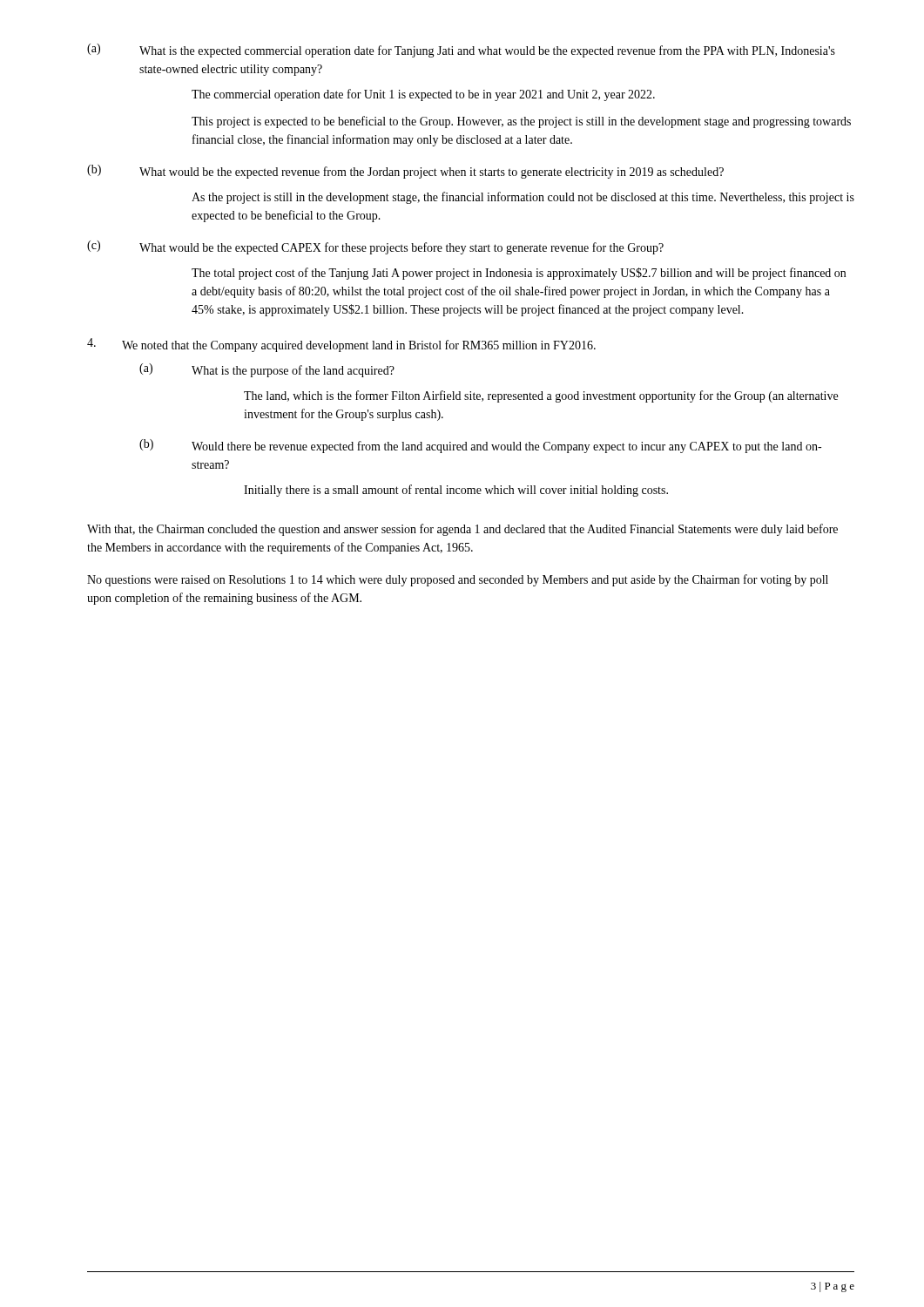Select the region starting "(b) Would there be revenue expected from"
Viewport: 924px width, 1307px height.
tap(497, 456)
